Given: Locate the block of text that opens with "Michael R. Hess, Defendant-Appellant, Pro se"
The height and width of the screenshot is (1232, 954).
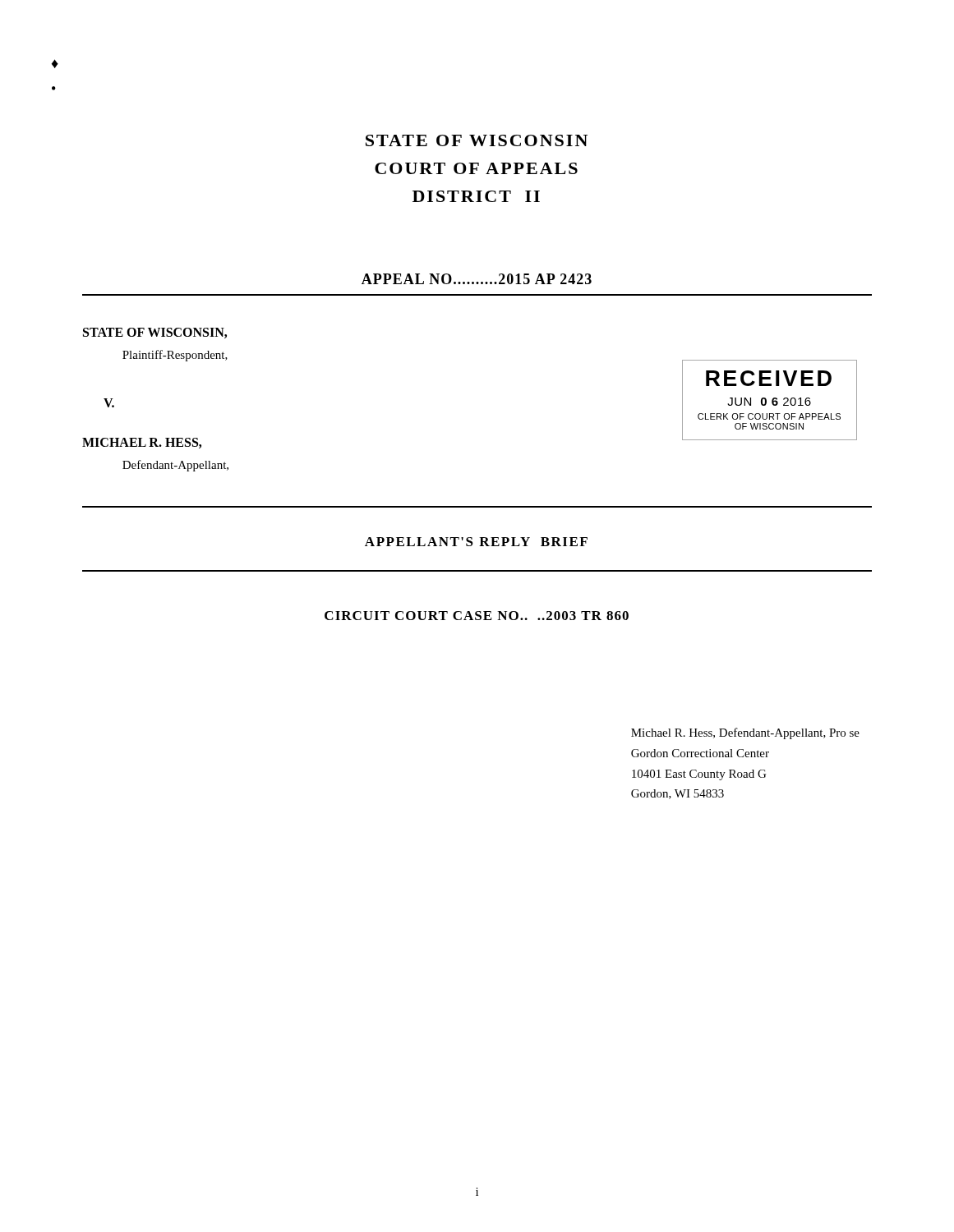Looking at the screenshot, I should pos(745,763).
